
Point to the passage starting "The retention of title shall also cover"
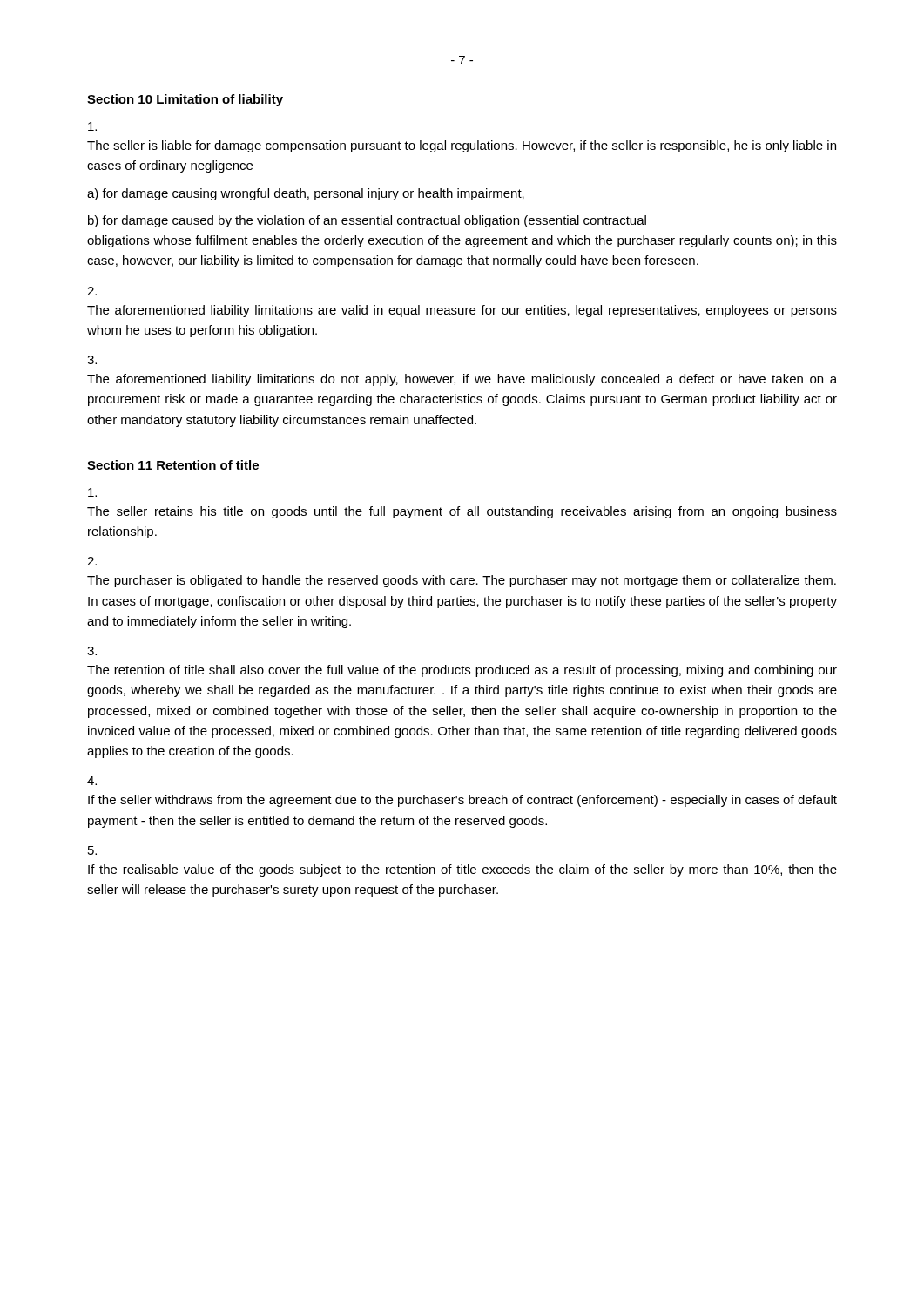click(x=462, y=710)
